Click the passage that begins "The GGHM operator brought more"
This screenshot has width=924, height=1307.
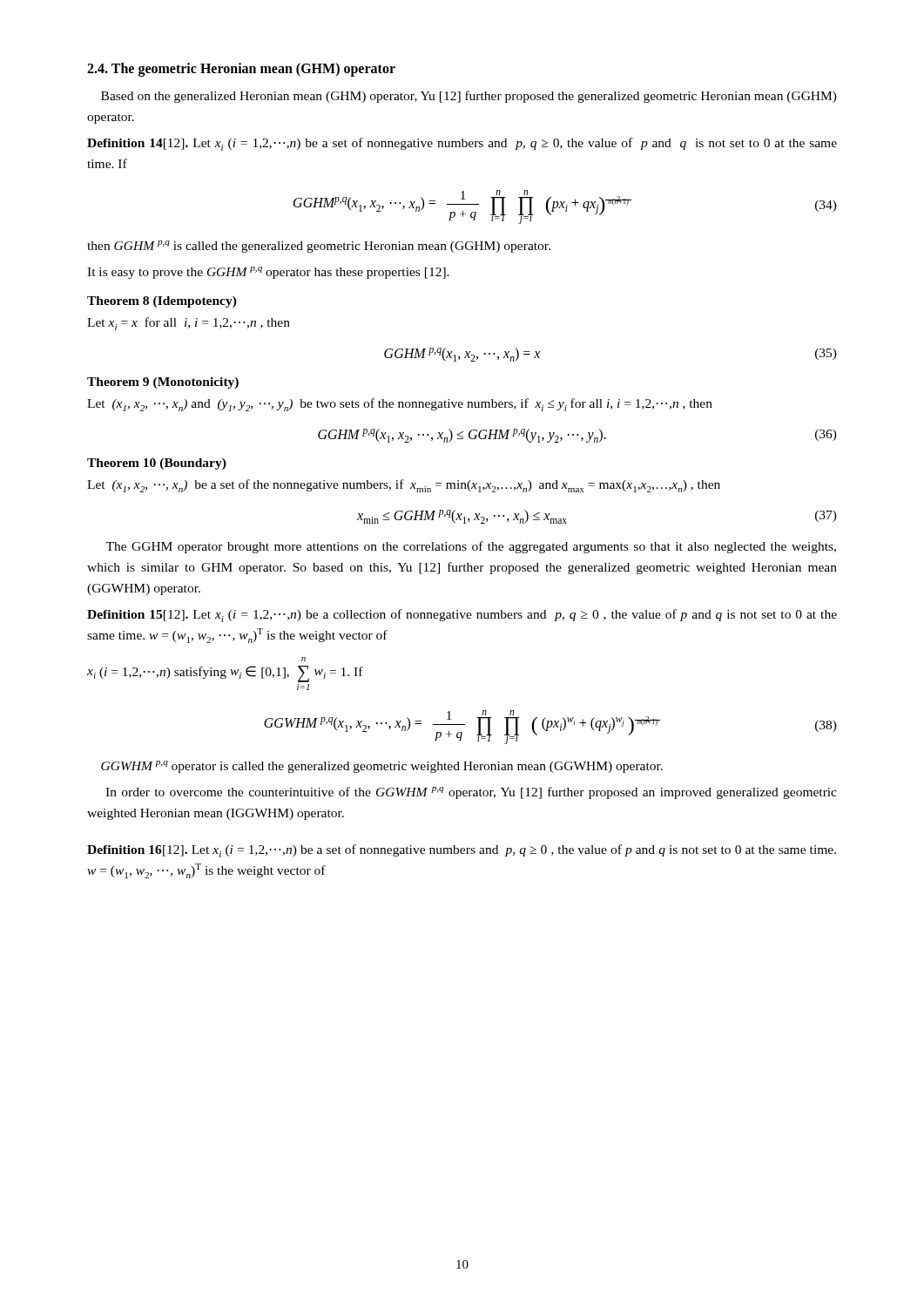coord(462,567)
